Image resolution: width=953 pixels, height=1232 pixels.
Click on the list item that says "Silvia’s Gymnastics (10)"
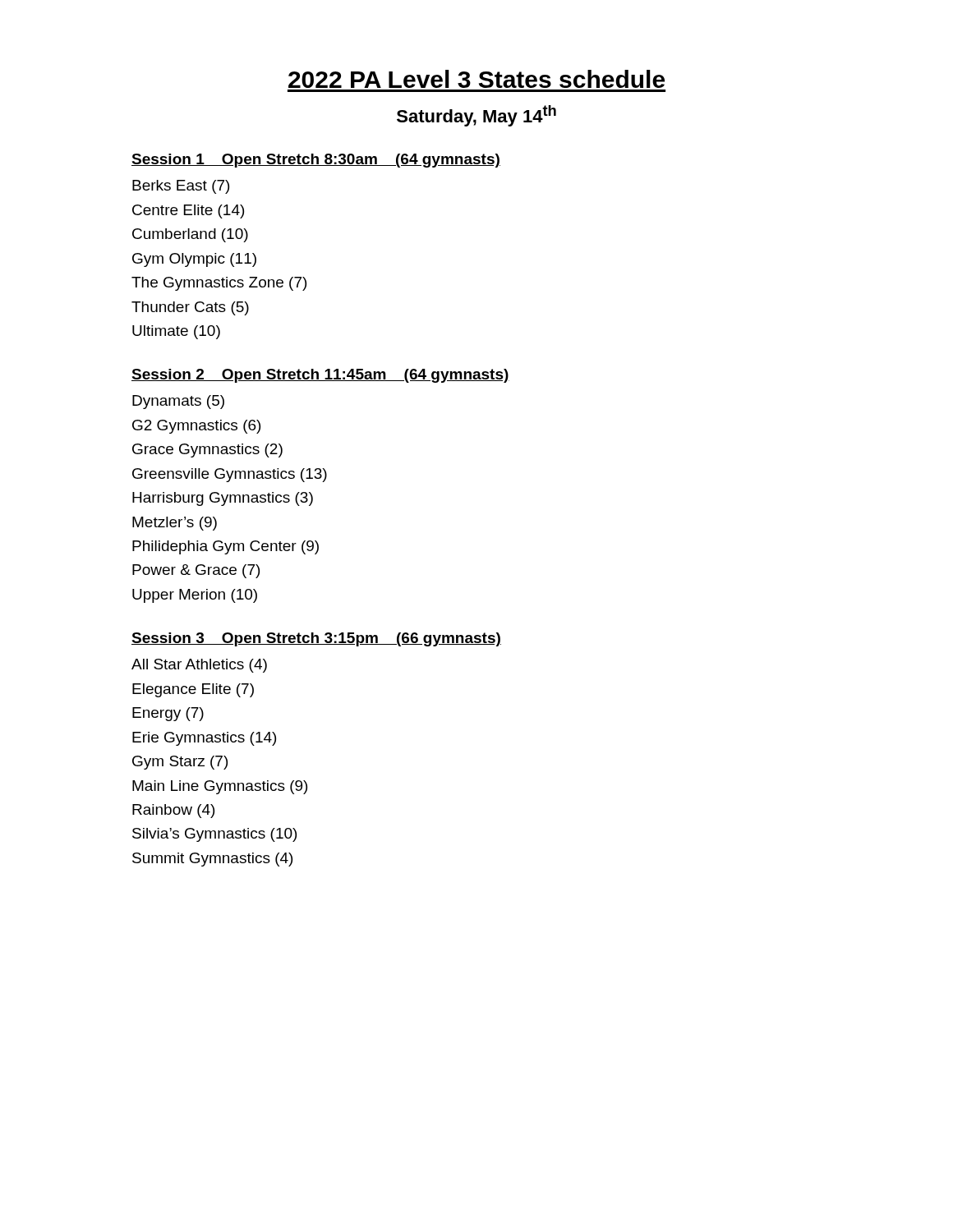click(x=215, y=834)
